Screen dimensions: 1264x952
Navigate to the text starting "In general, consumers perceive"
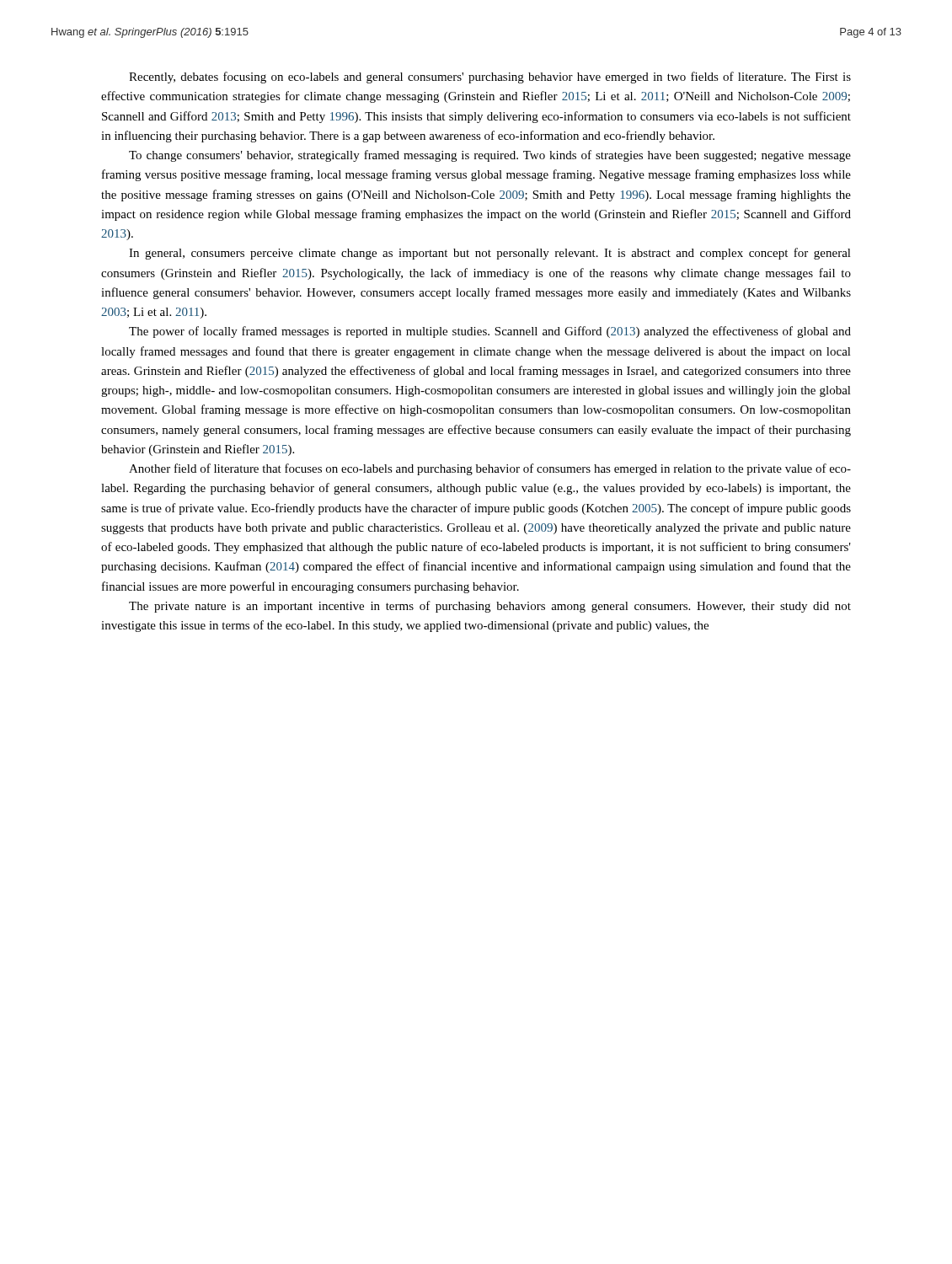476,283
